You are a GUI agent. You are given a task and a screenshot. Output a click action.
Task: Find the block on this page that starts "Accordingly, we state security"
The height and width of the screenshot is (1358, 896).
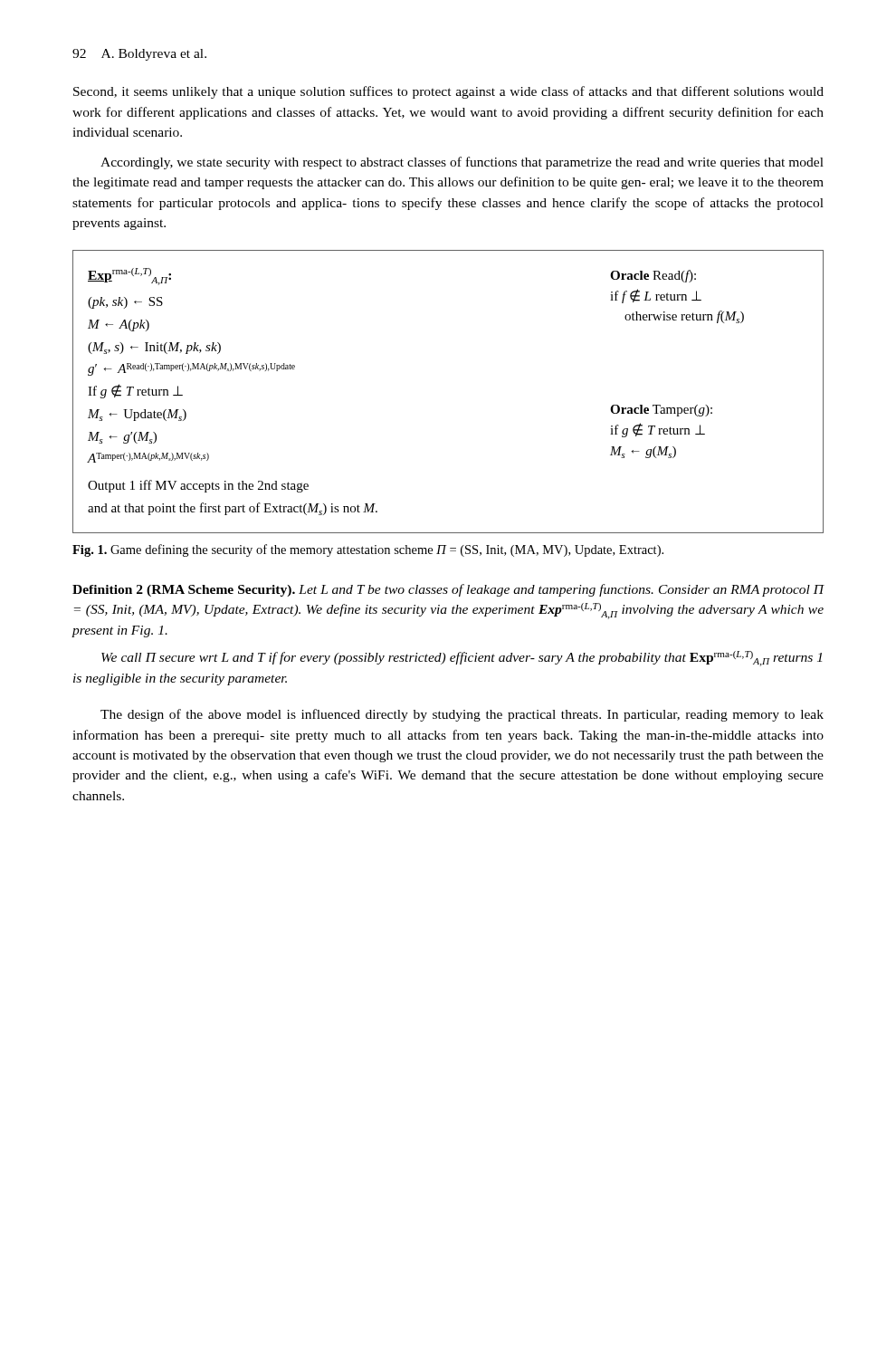tap(448, 193)
